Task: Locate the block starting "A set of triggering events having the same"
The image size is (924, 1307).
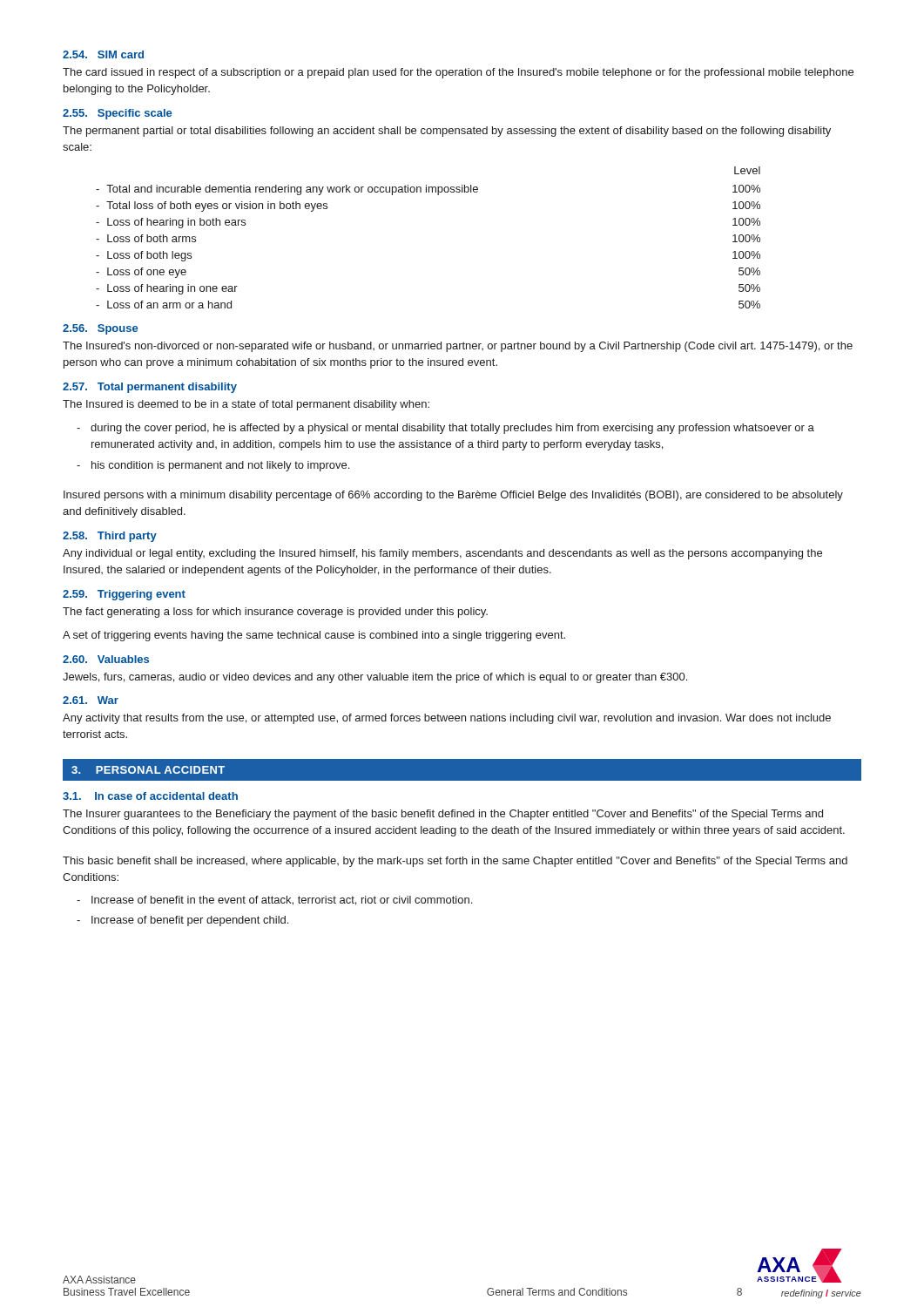Action: [462, 635]
